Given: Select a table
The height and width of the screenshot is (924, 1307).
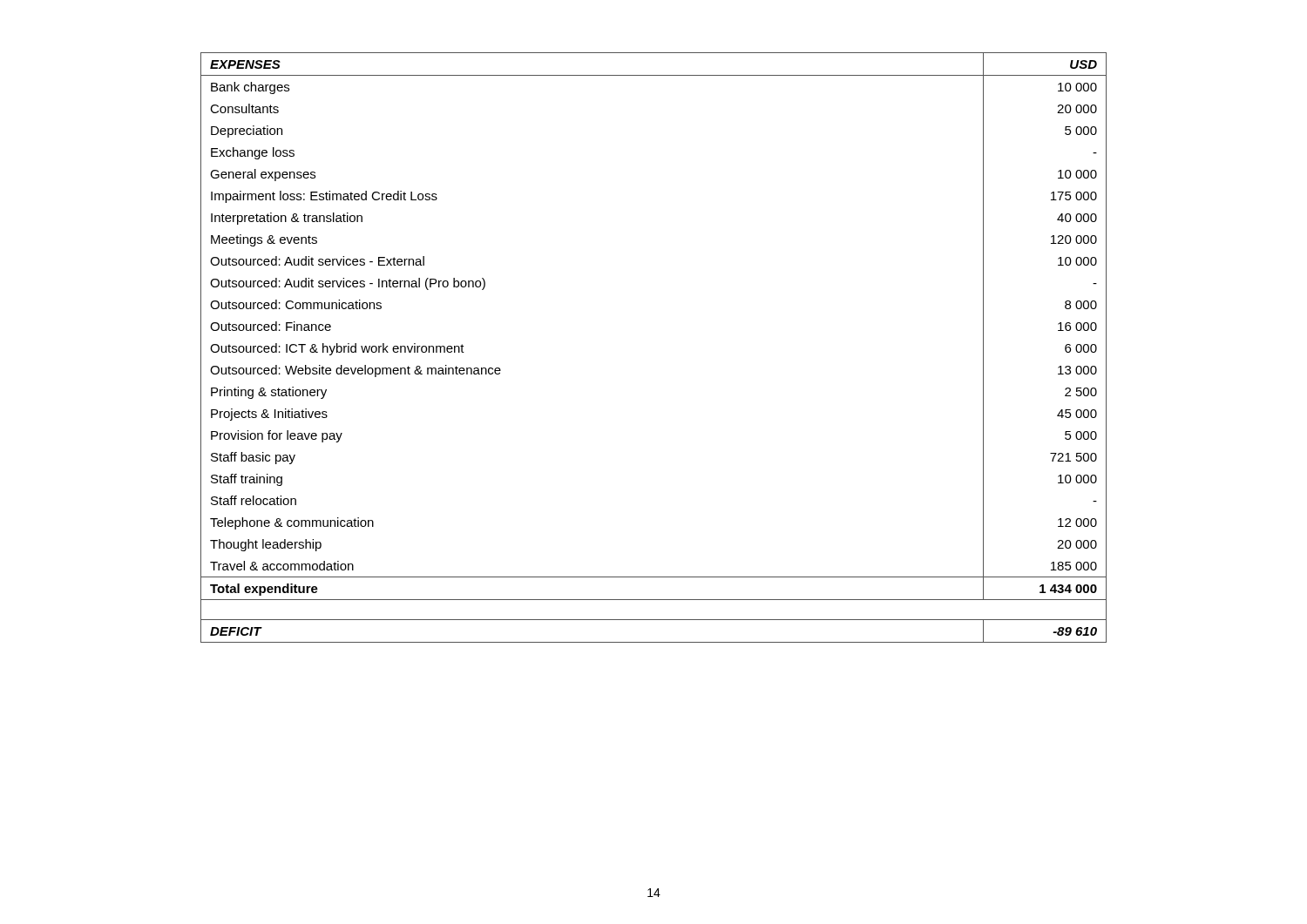Looking at the screenshot, I should pos(654,348).
